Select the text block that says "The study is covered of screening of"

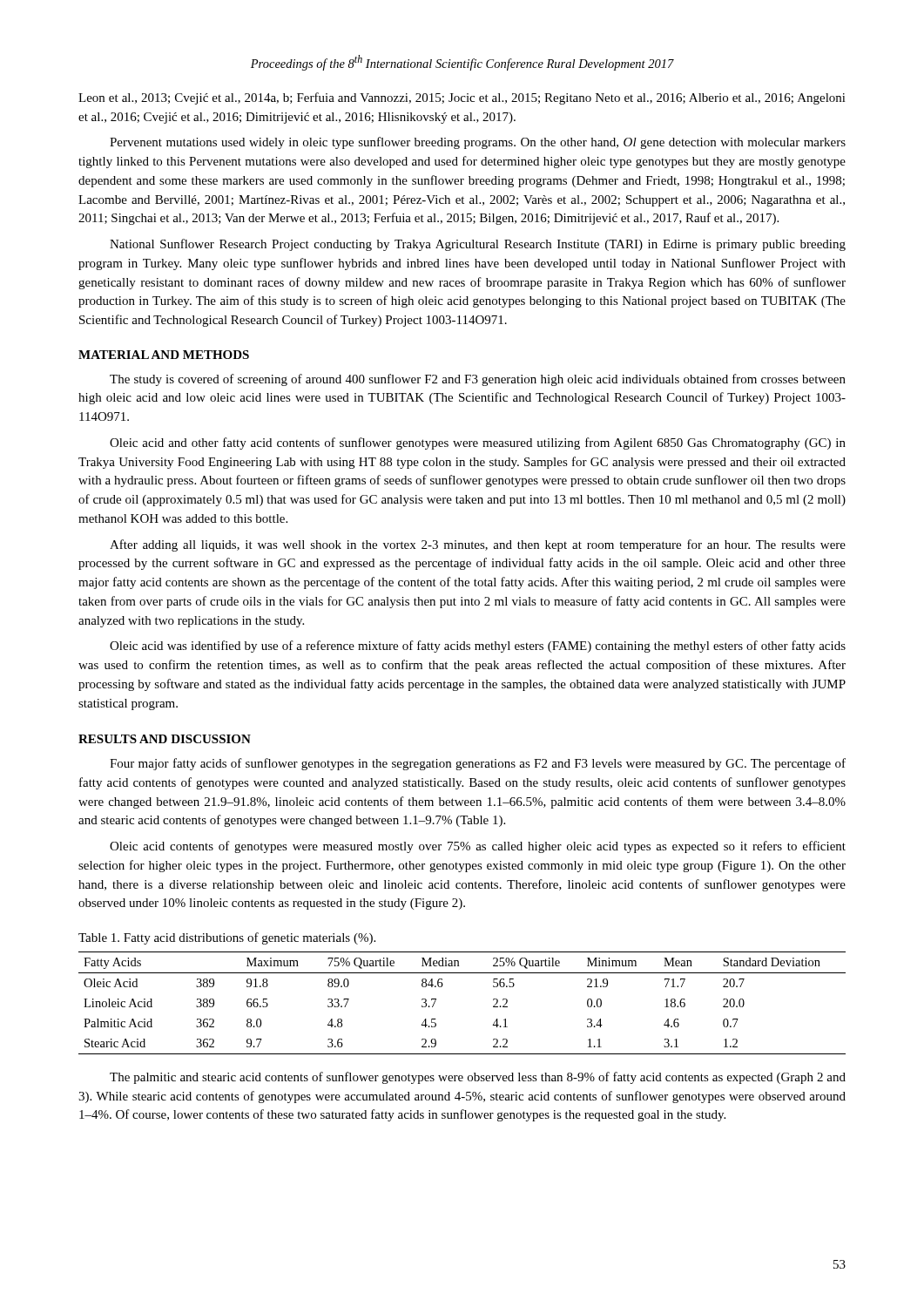pos(462,398)
